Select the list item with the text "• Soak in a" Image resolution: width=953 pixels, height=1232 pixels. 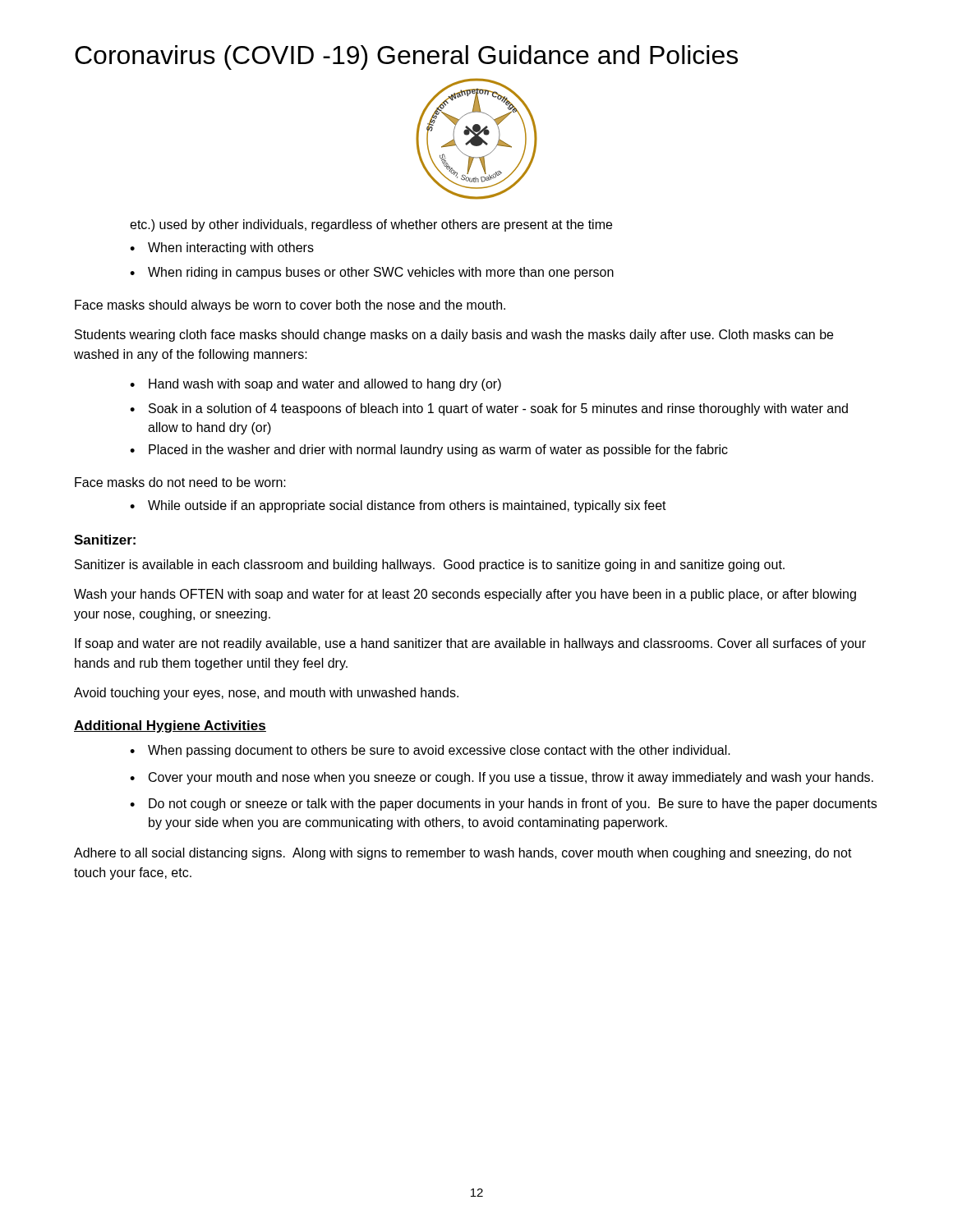click(x=504, y=418)
